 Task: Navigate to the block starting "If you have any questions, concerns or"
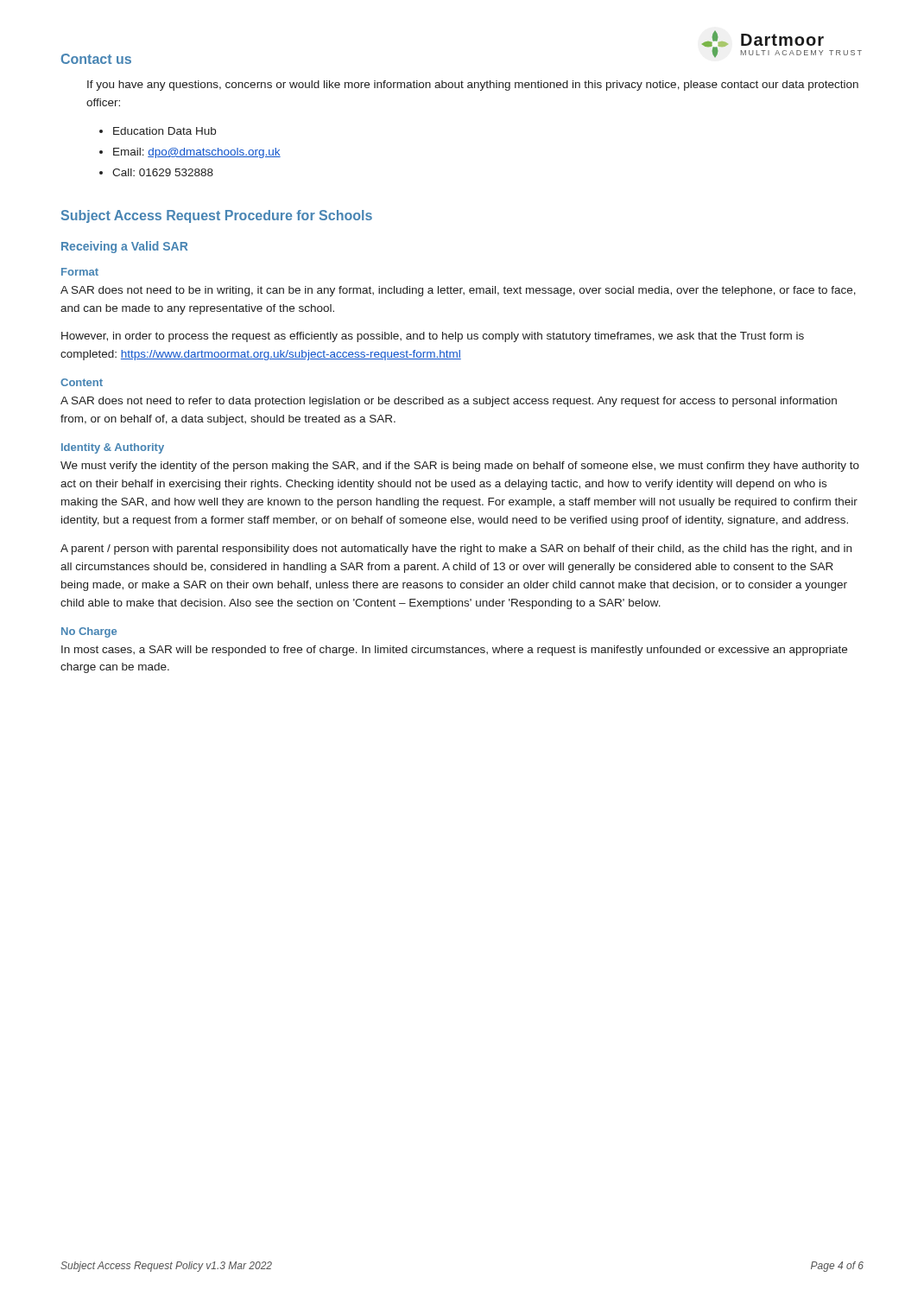pos(475,94)
